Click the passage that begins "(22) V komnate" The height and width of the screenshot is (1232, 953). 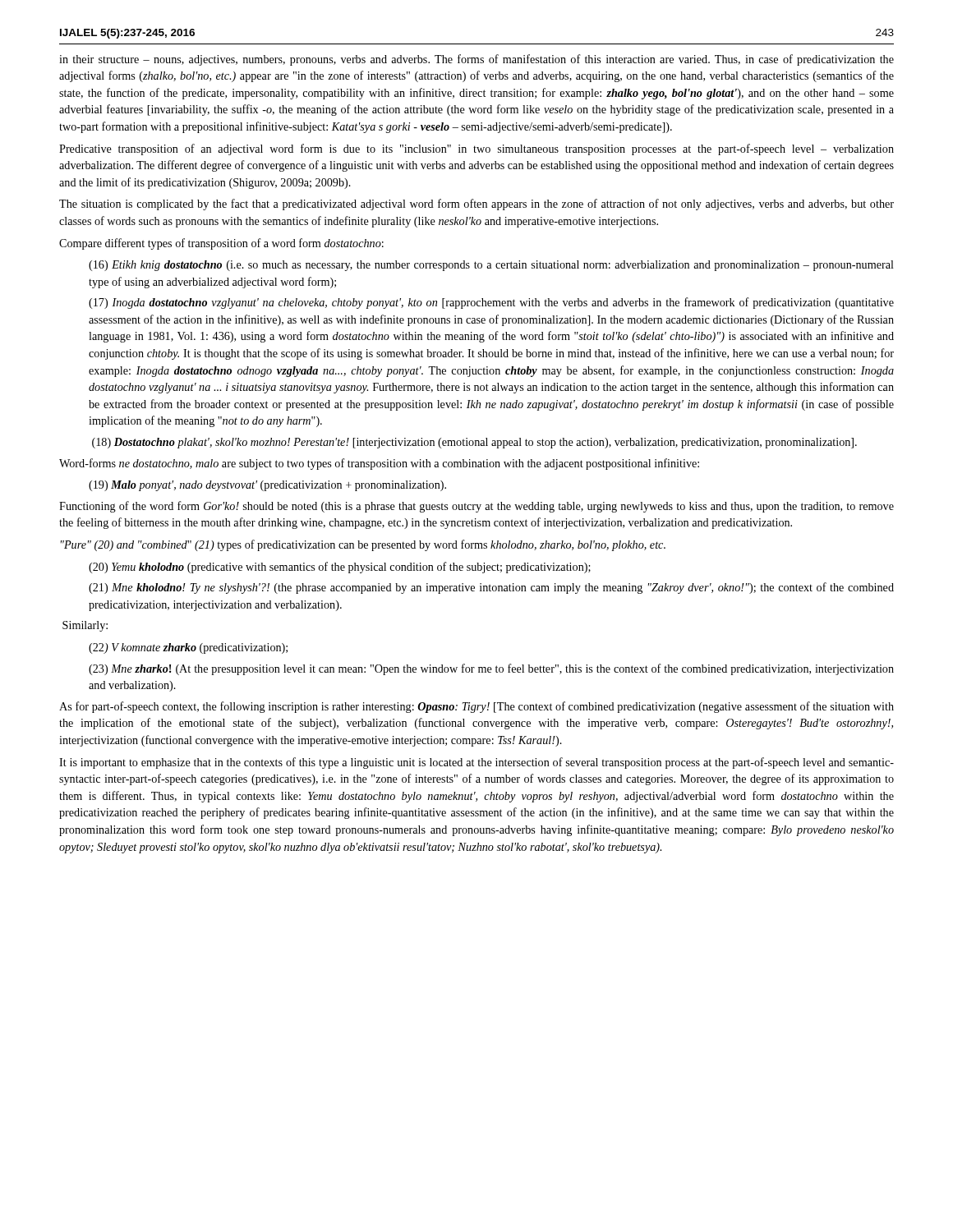[x=188, y=648]
